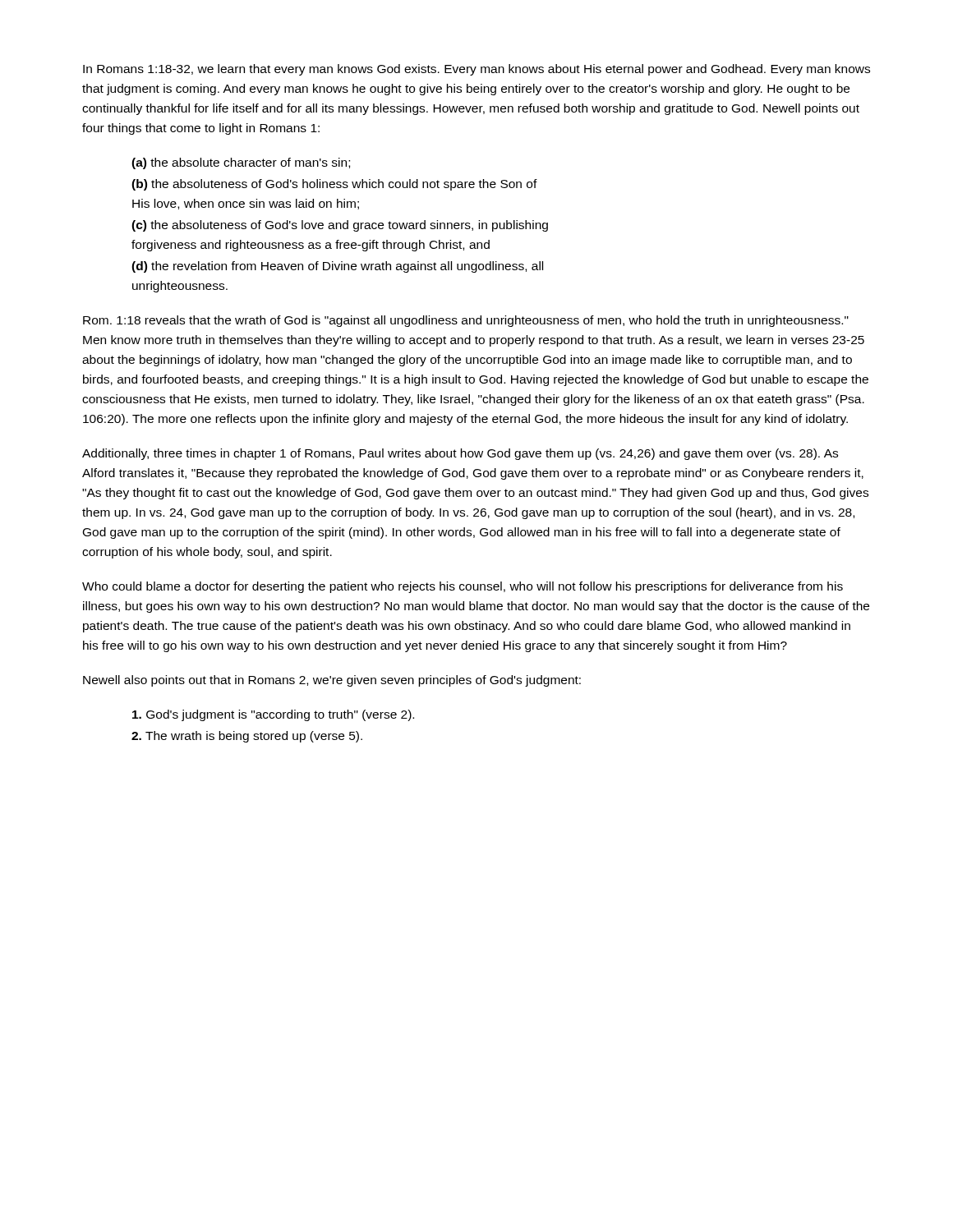Click on the passage starting "In Romans 1:18-32, we learn"
The image size is (953, 1232).
[x=476, y=98]
